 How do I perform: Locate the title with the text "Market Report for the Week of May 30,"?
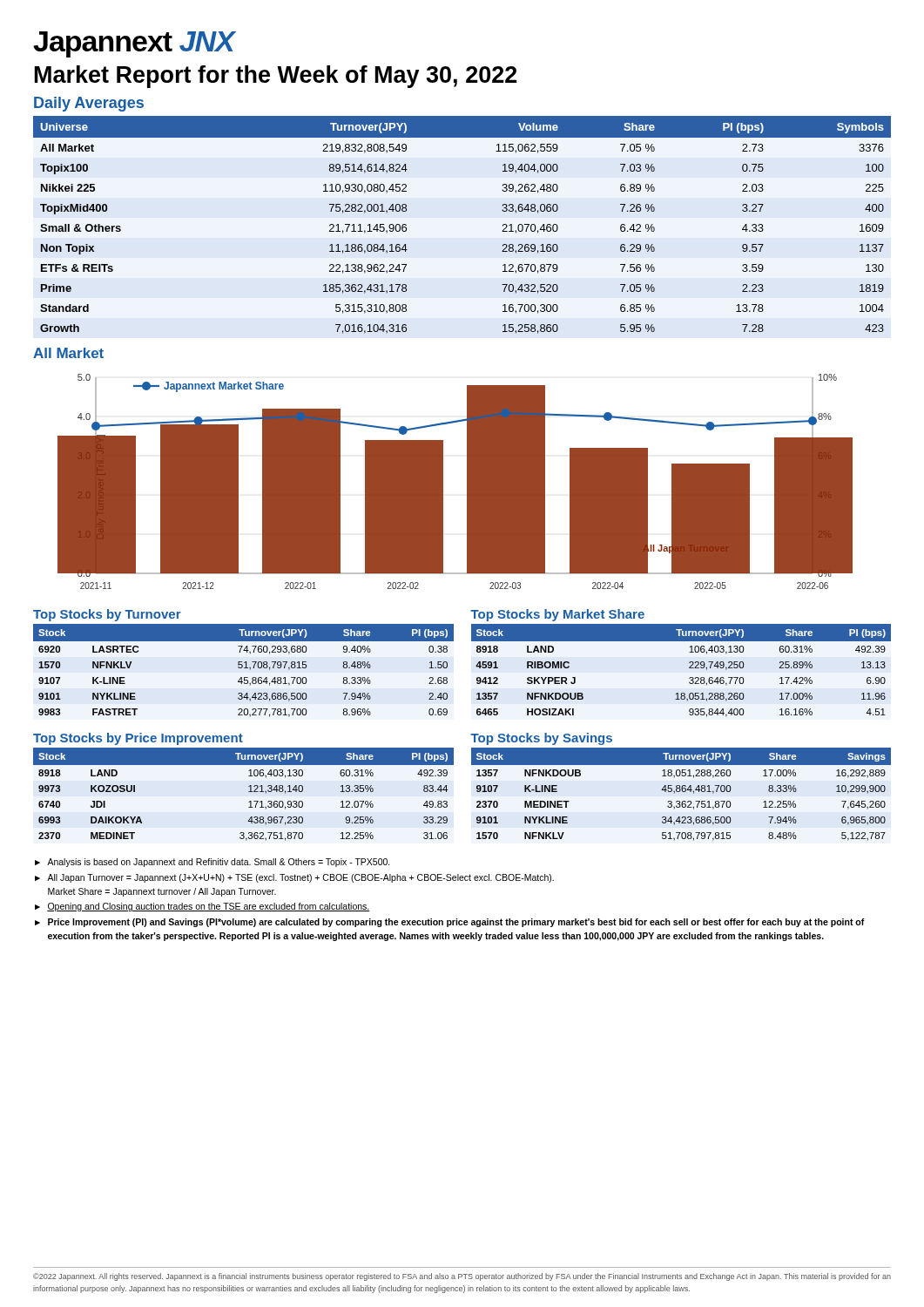coord(275,75)
